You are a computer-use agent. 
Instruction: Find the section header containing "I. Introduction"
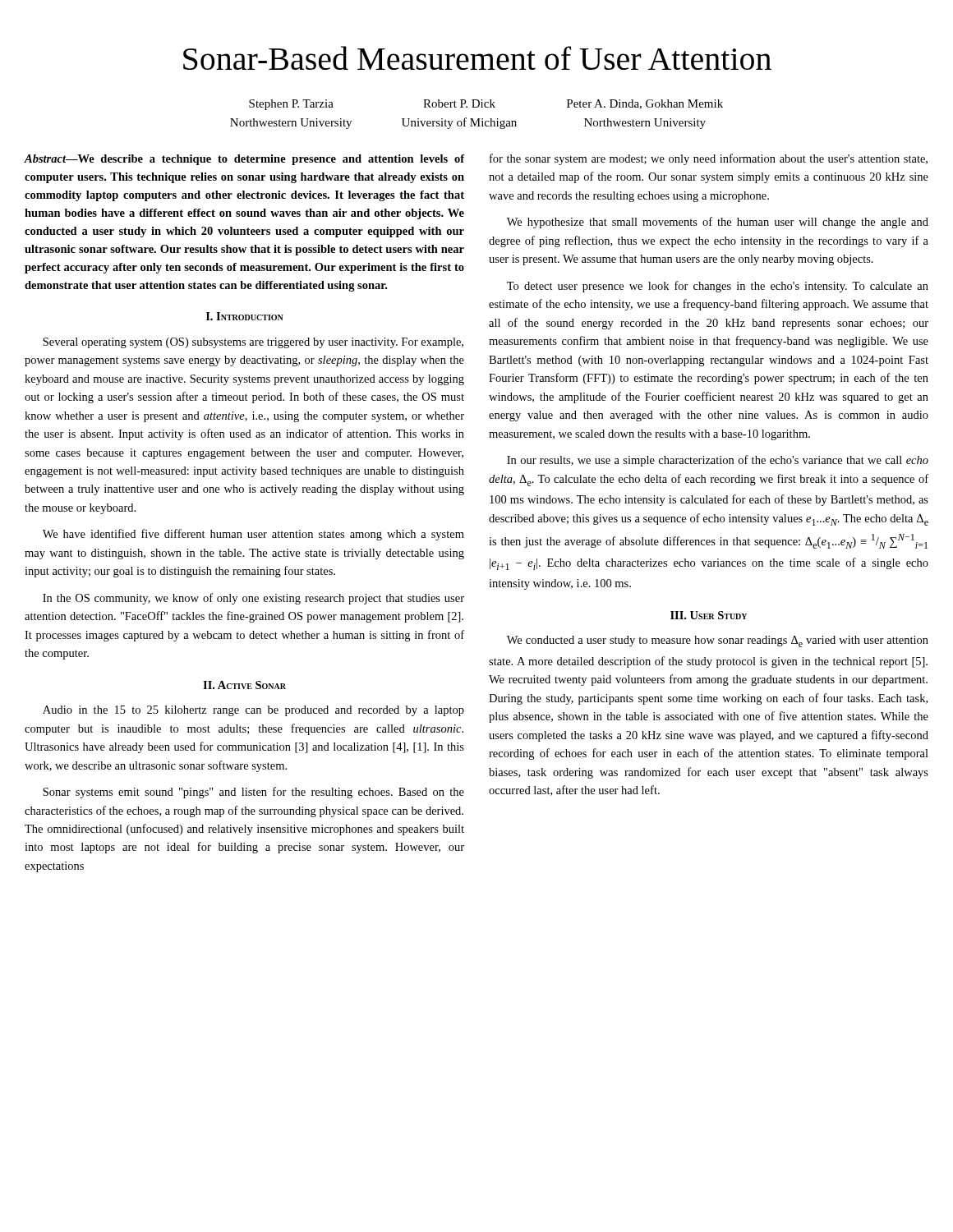pyautogui.click(x=244, y=316)
